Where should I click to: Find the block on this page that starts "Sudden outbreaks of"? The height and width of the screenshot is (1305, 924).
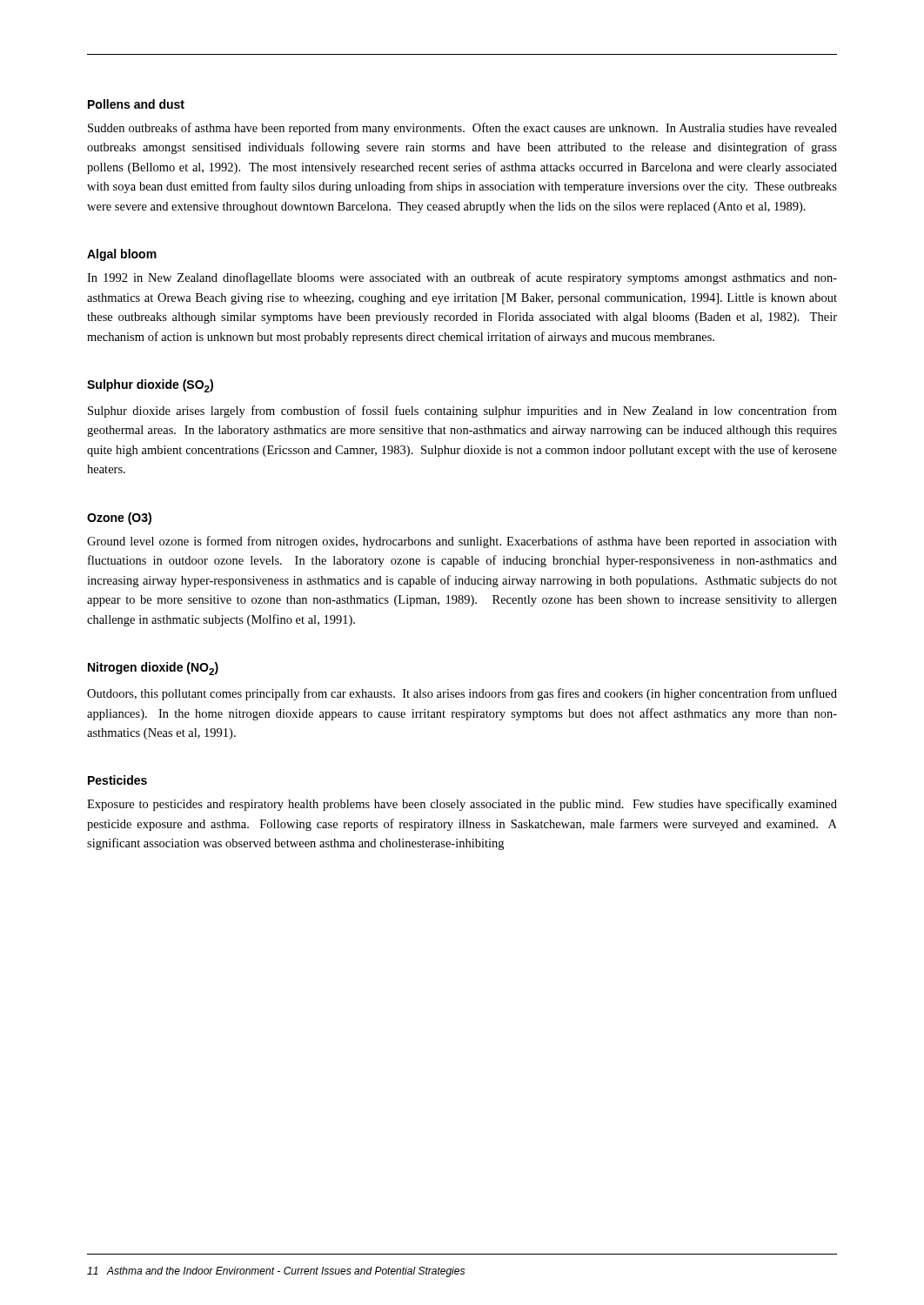click(x=462, y=167)
